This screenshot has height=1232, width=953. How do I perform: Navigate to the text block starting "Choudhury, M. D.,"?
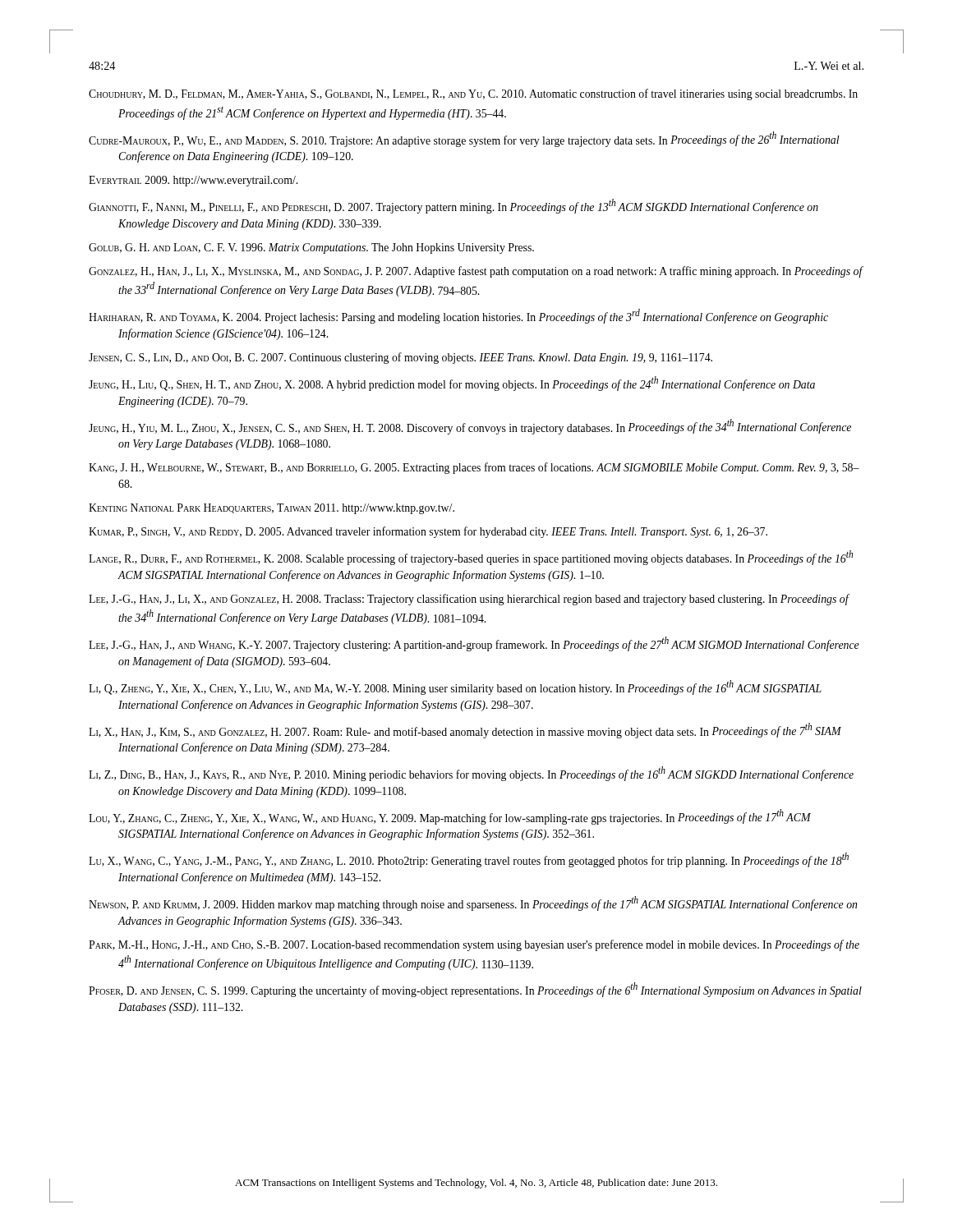point(473,104)
